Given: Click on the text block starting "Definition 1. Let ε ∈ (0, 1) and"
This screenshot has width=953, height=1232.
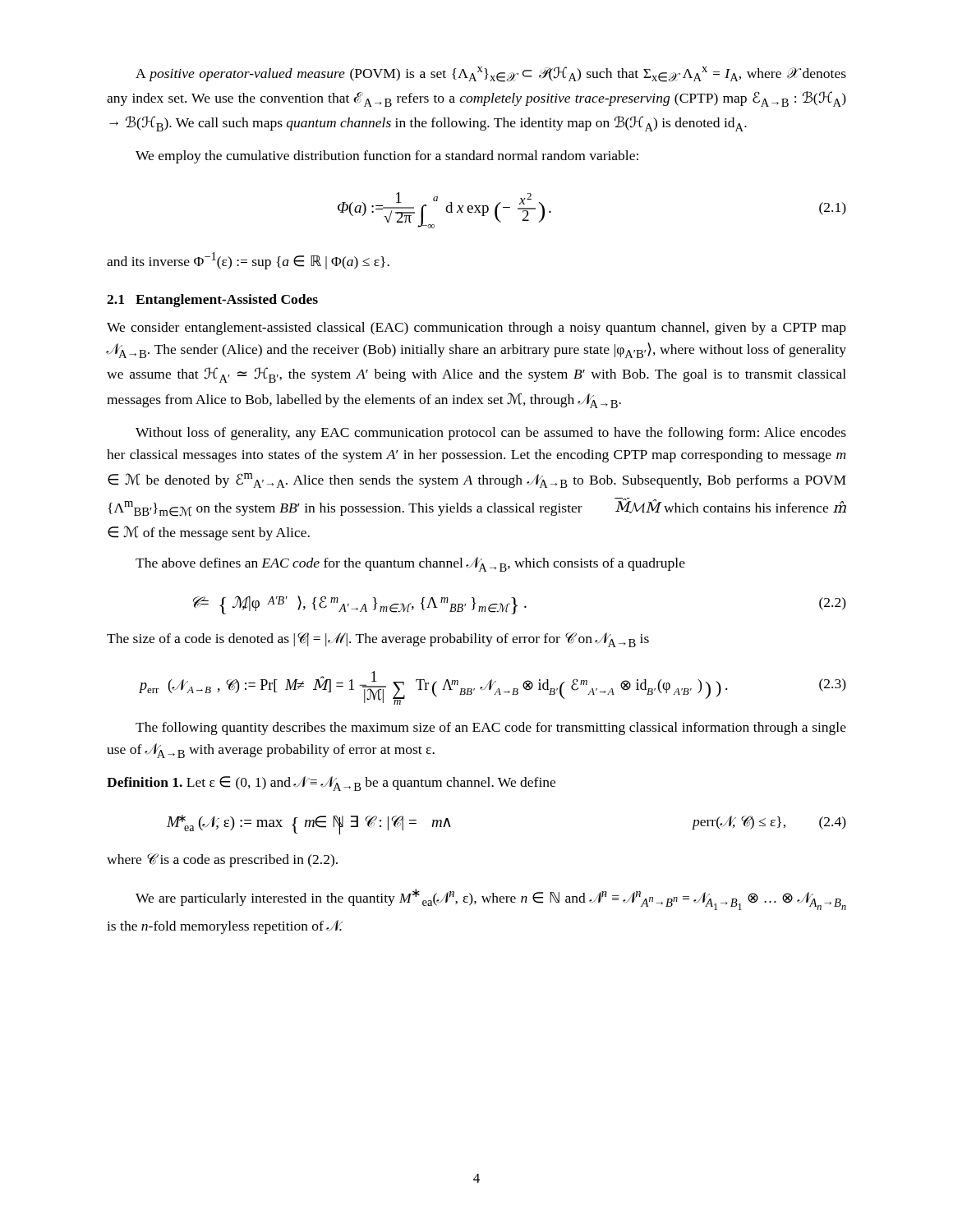Looking at the screenshot, I should click(476, 784).
